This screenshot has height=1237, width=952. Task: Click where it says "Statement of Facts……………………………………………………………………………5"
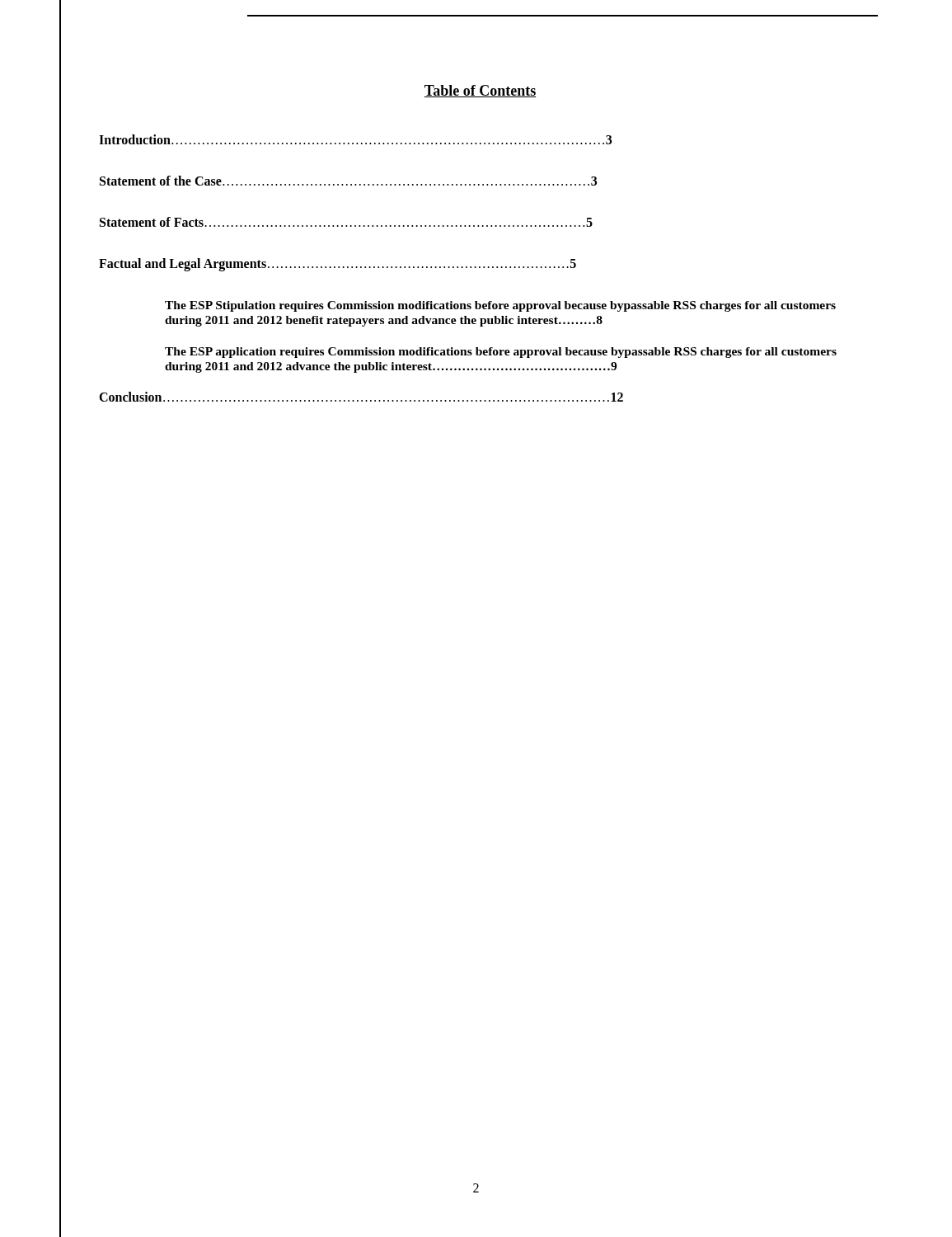pos(346,222)
